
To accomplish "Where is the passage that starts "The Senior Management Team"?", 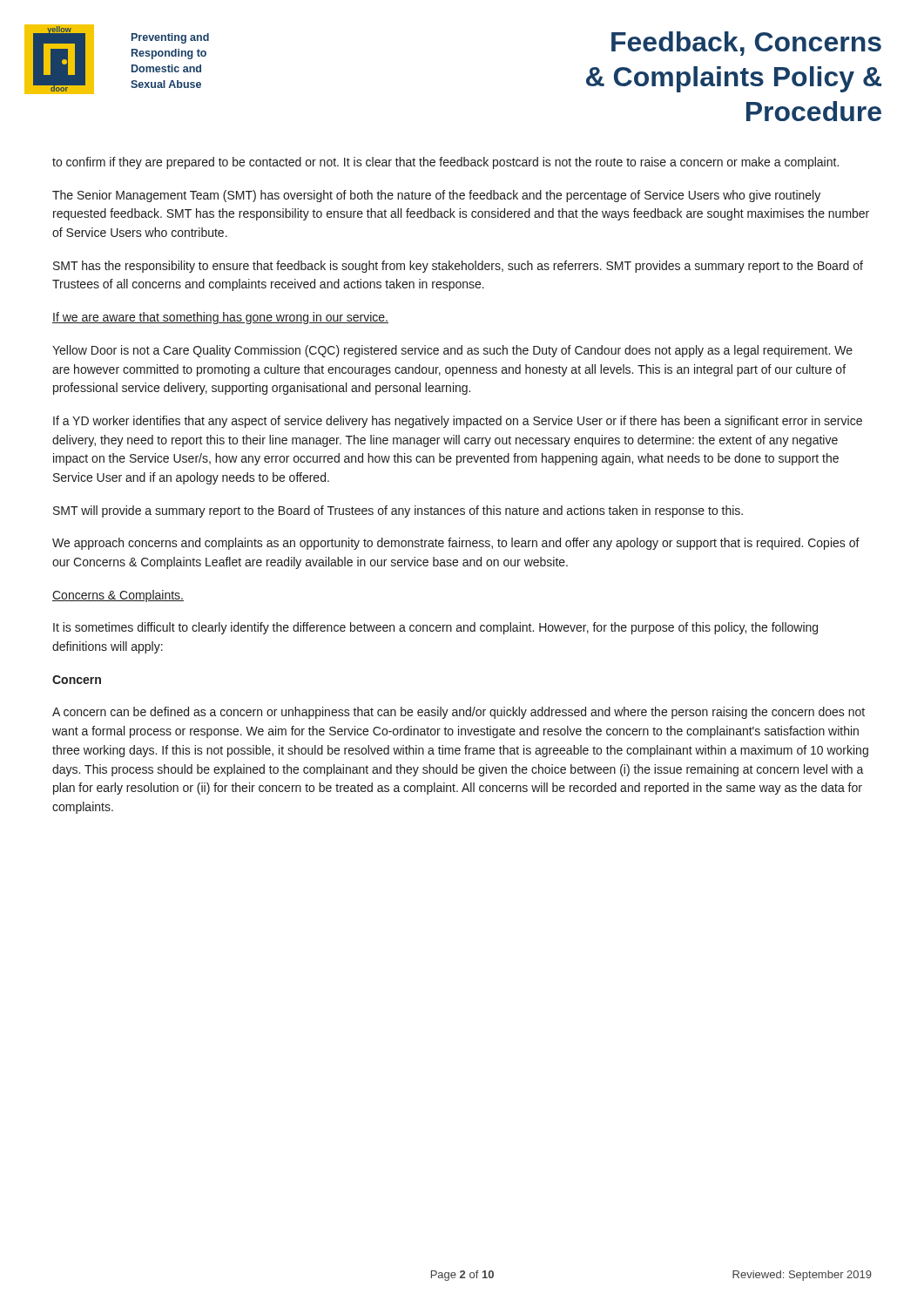I will coord(462,215).
